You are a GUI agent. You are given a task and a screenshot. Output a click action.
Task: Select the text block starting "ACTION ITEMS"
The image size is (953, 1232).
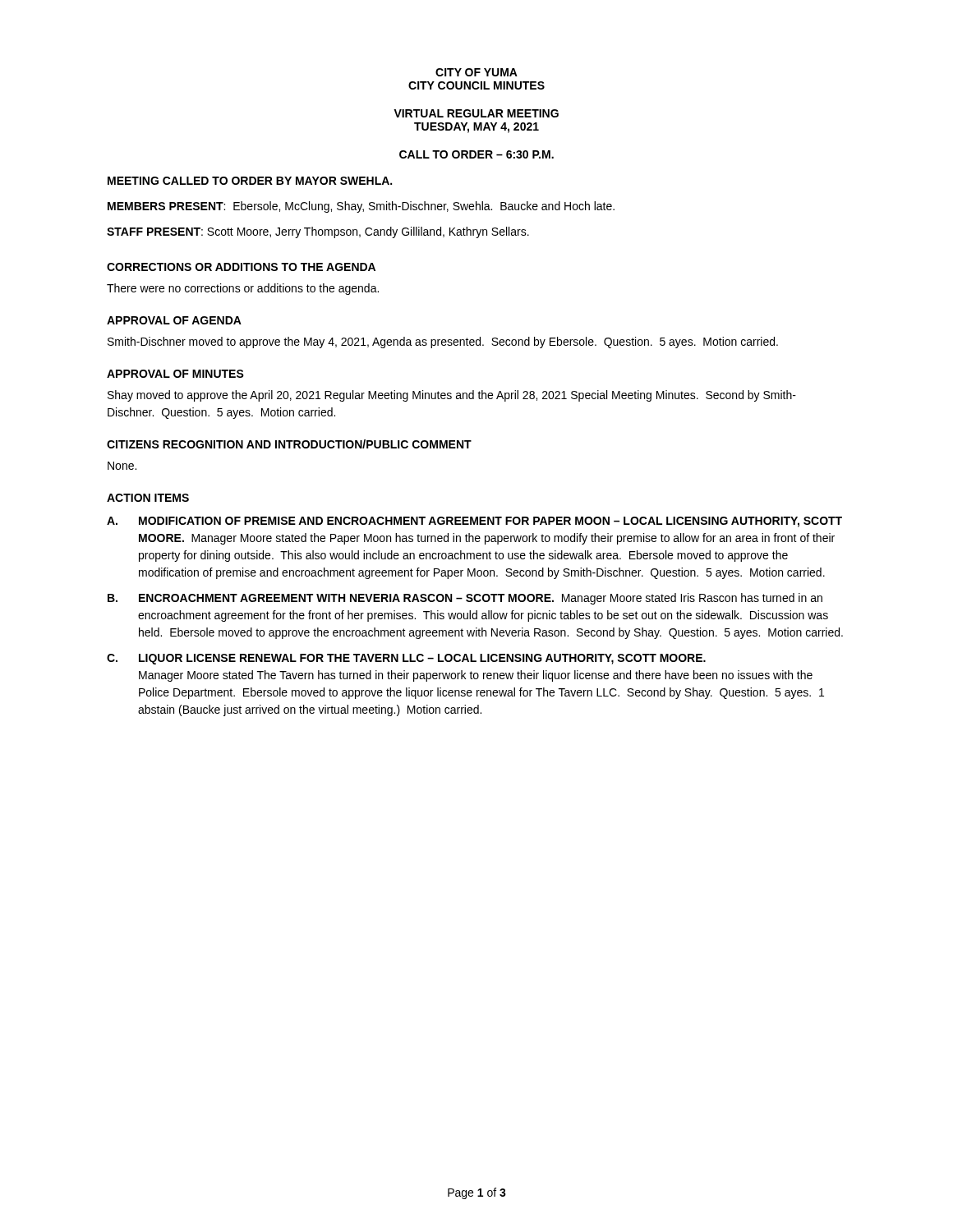click(148, 498)
